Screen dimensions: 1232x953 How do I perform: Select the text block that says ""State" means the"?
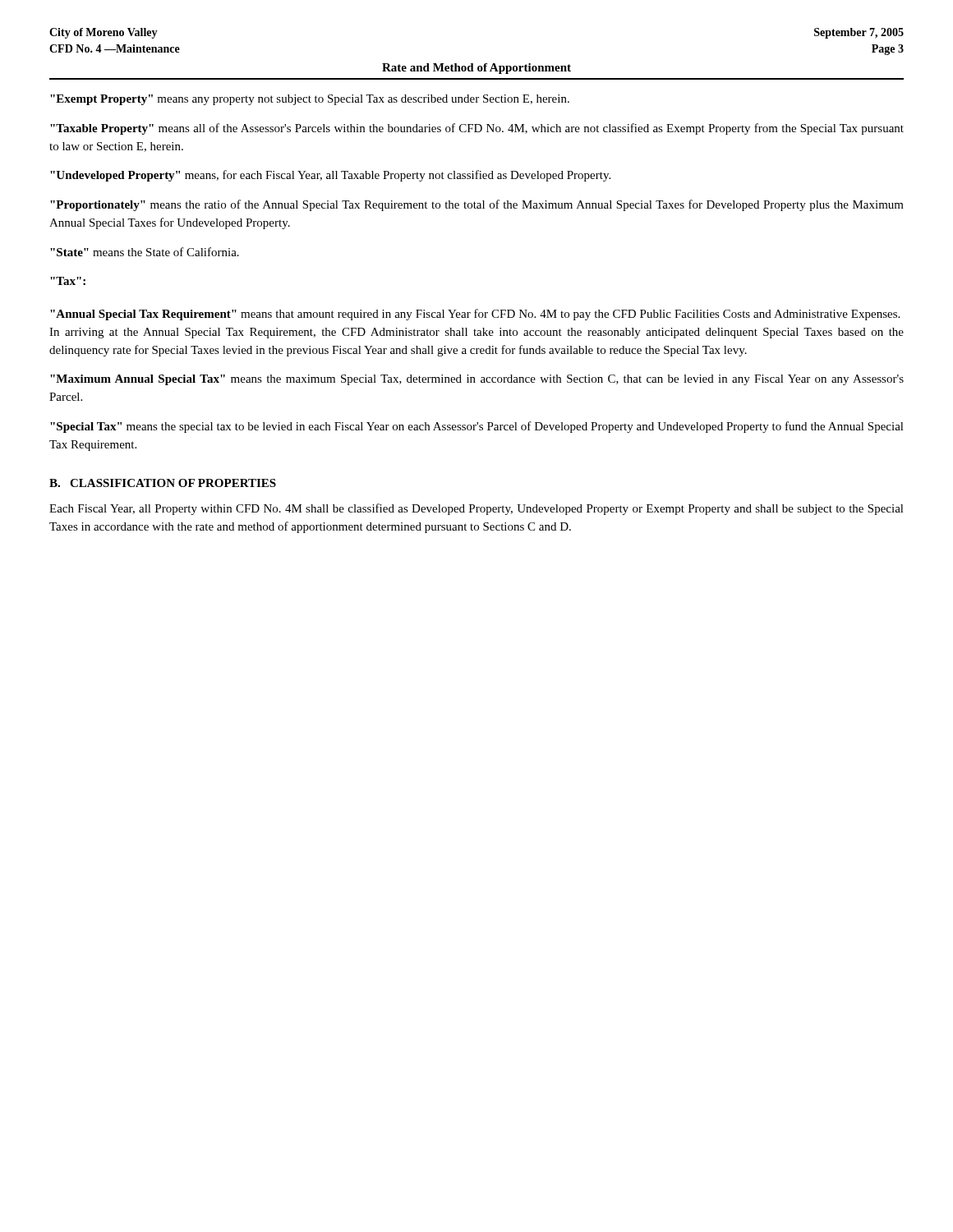[144, 252]
